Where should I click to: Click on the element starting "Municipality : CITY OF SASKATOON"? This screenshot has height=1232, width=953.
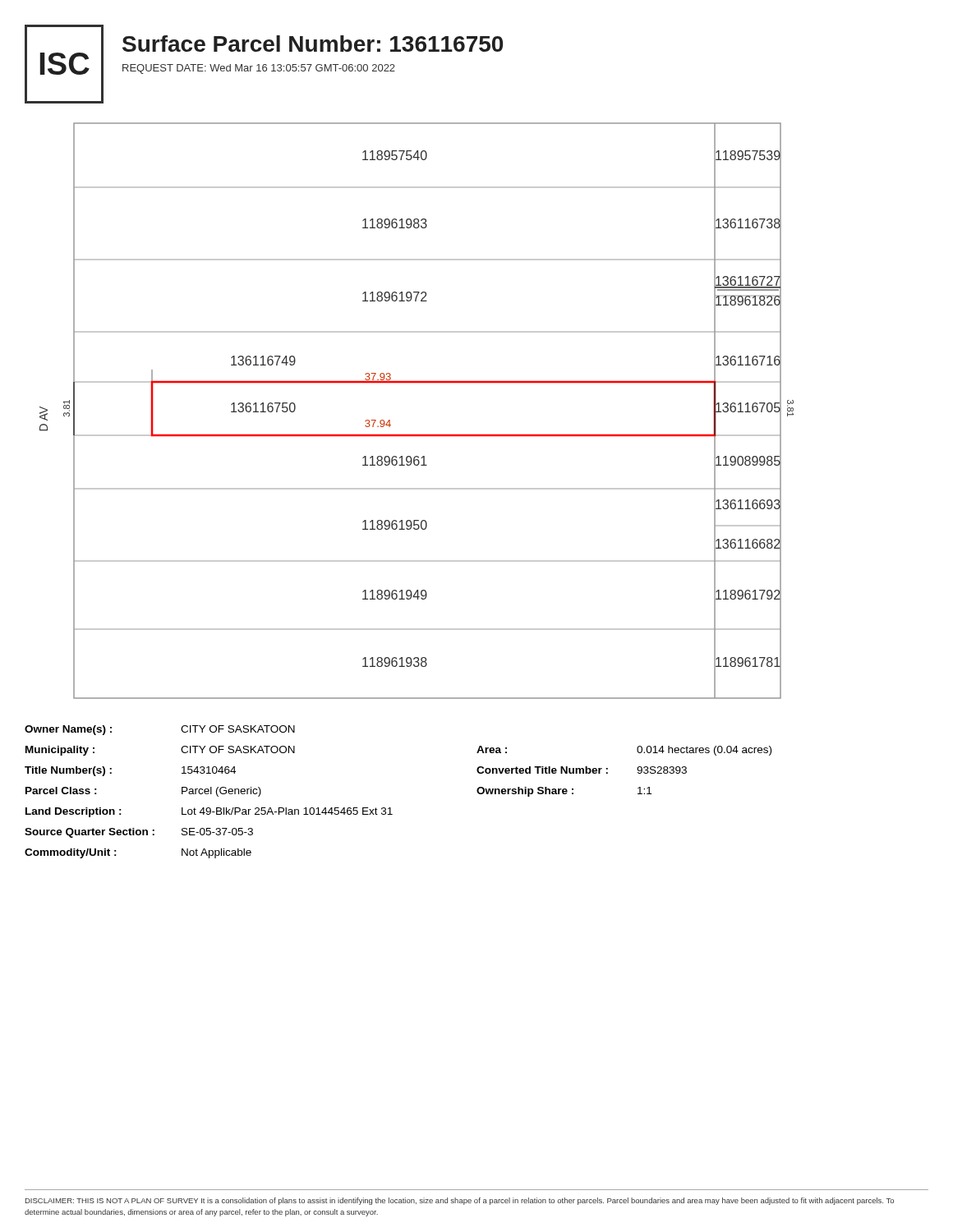58,750
